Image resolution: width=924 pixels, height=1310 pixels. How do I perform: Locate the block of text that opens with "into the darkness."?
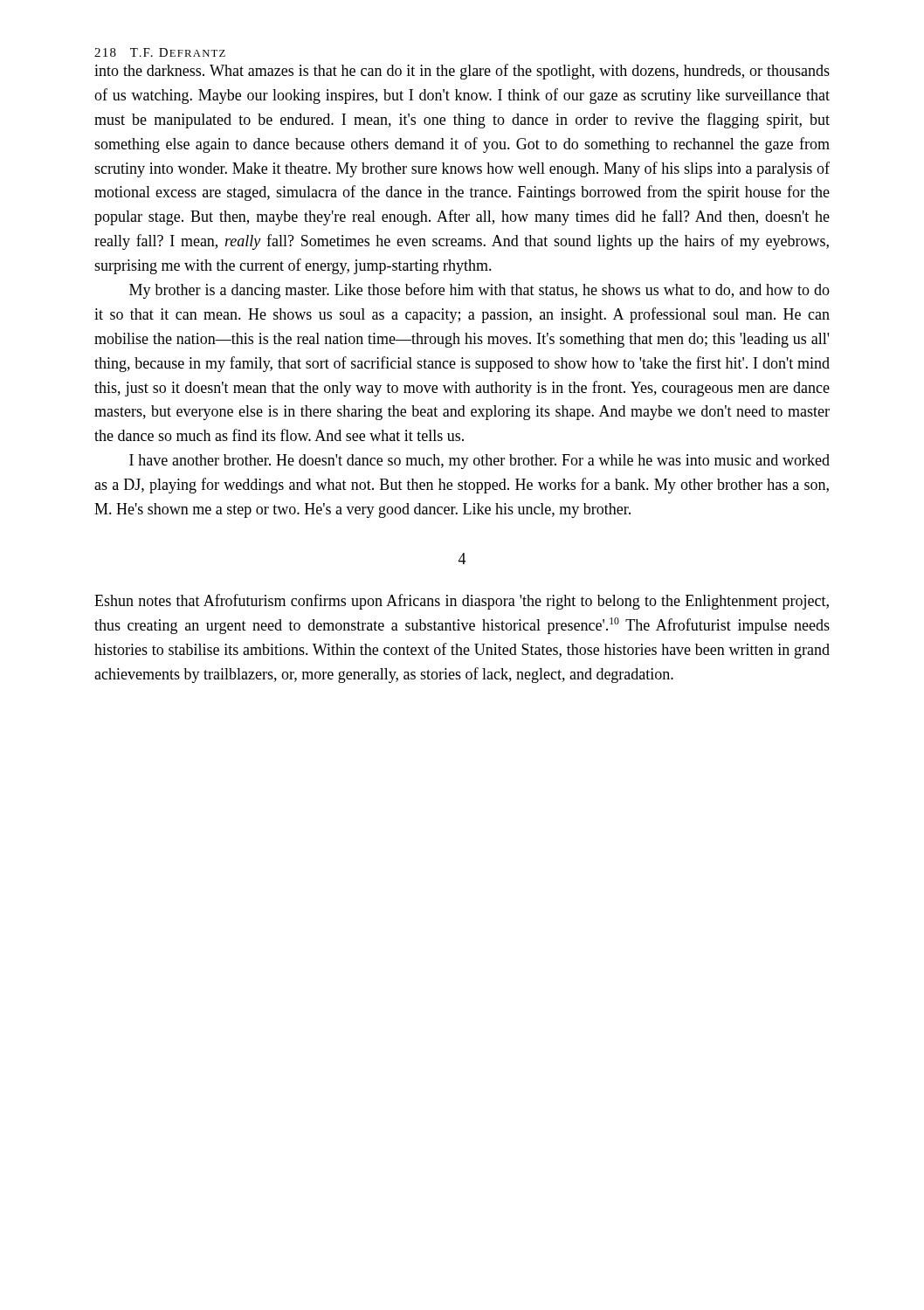click(462, 169)
